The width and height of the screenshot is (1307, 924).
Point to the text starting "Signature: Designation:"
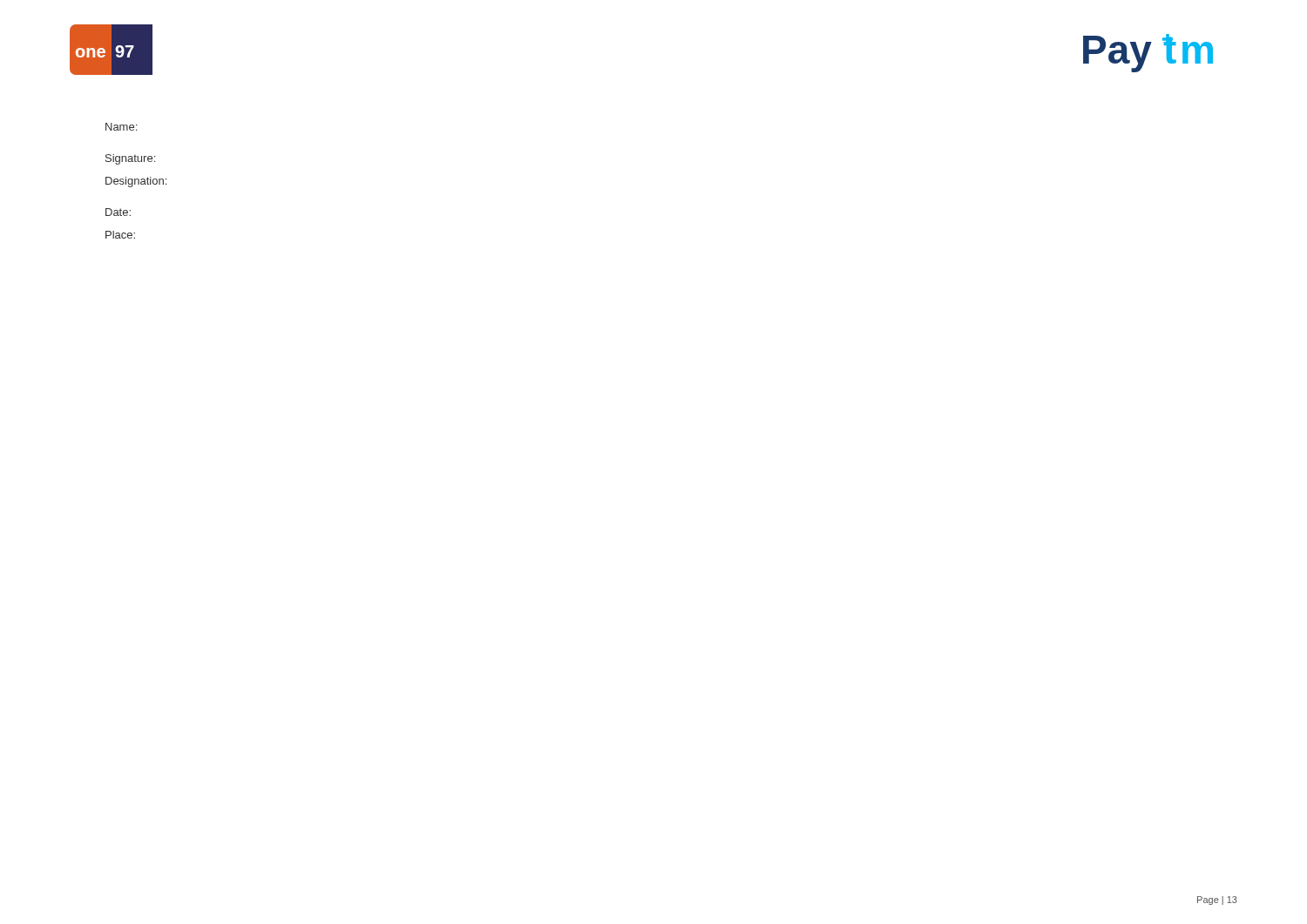tap(136, 170)
